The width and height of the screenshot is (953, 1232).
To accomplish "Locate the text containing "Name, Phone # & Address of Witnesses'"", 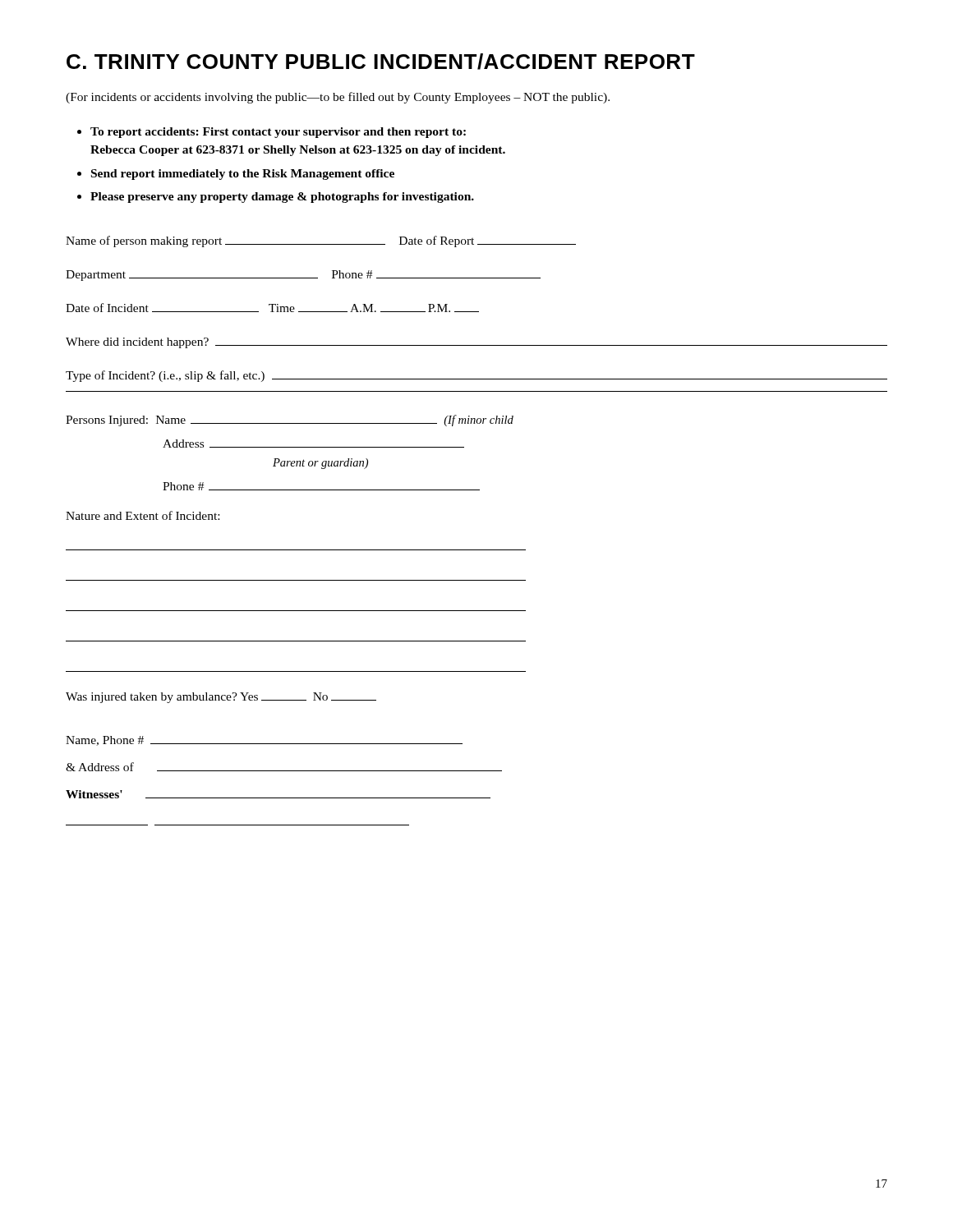I will coord(476,777).
